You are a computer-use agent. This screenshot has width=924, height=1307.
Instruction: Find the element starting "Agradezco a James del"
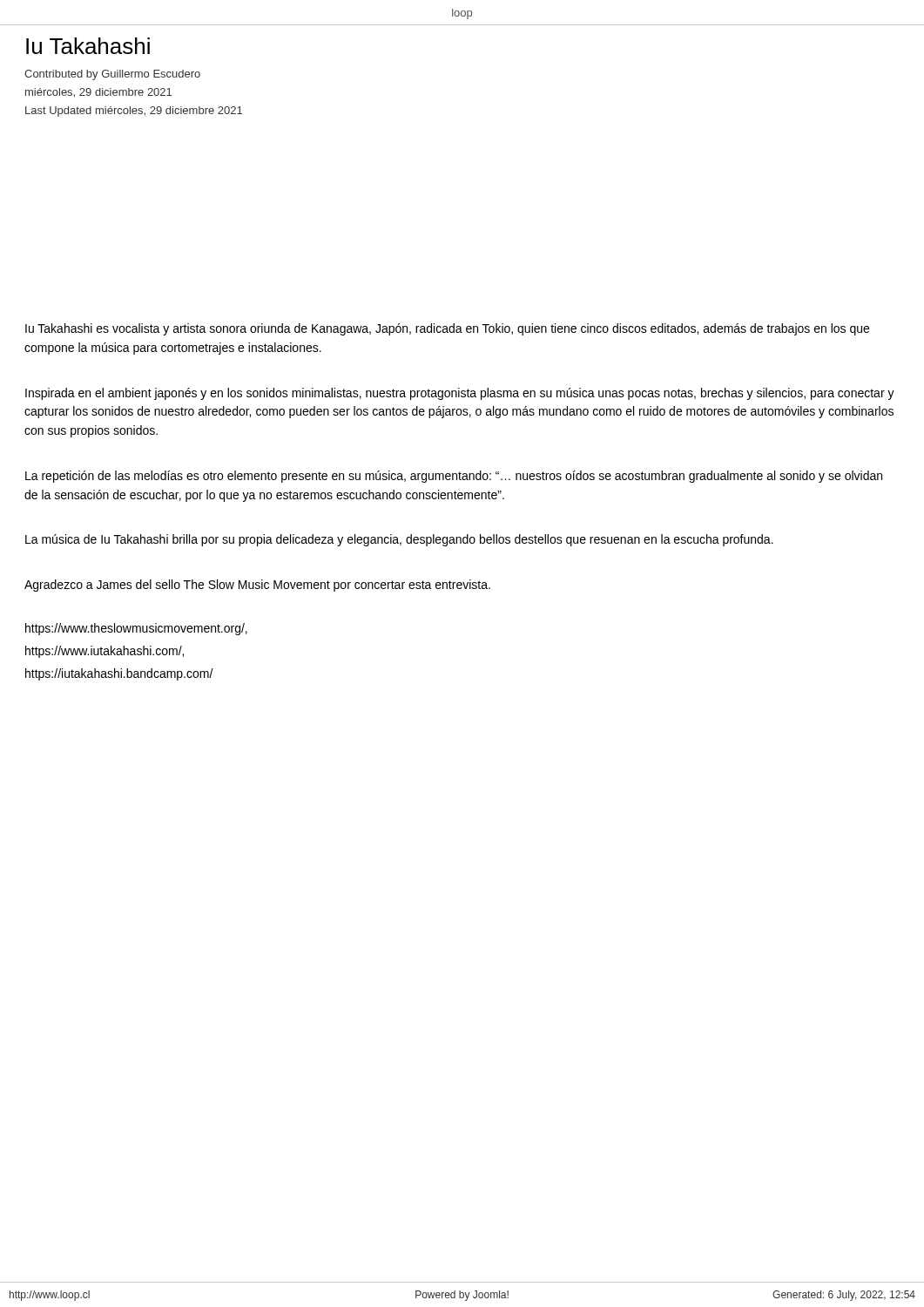click(258, 585)
